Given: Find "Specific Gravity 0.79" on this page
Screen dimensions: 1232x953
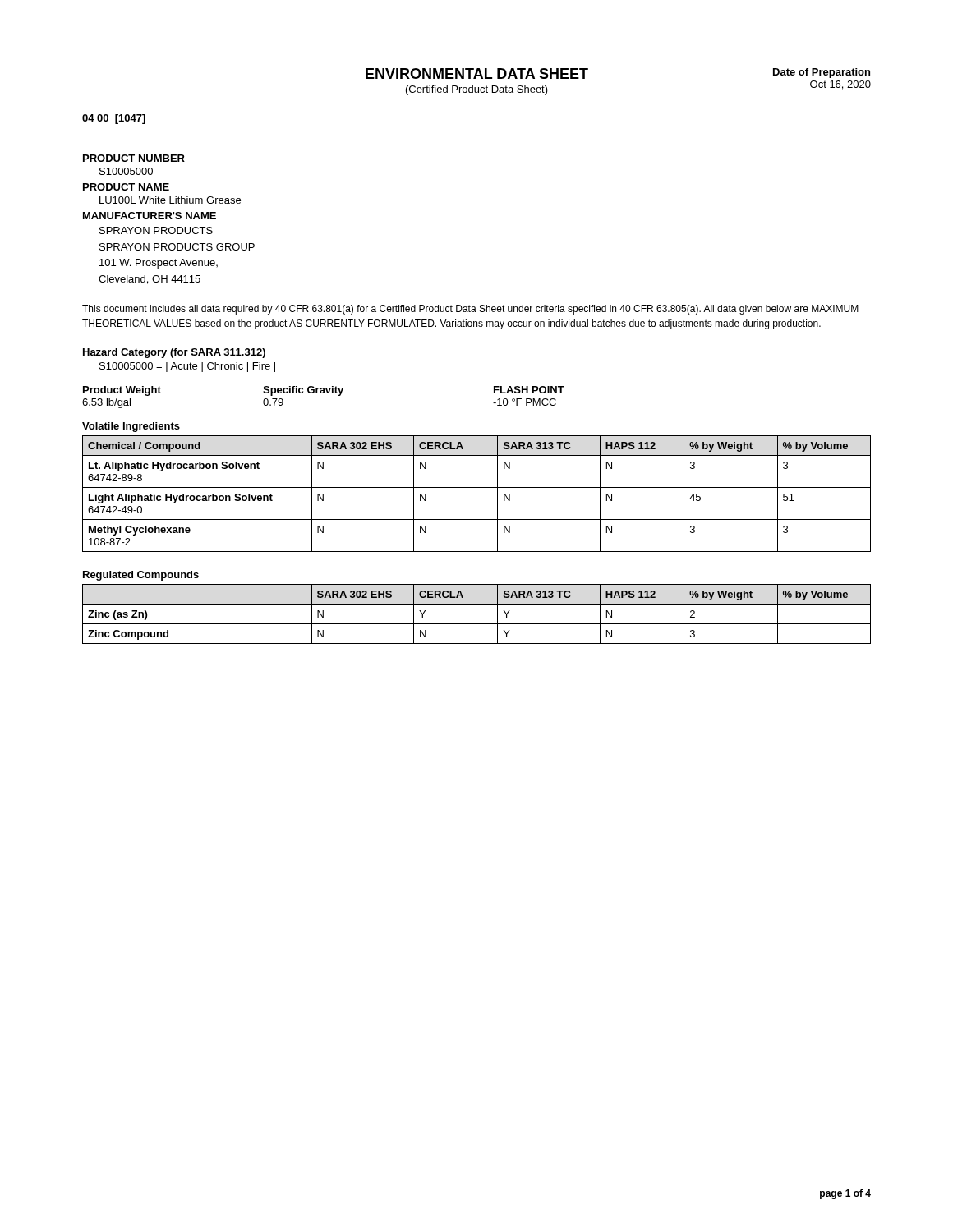Looking at the screenshot, I should pyautogui.click(x=303, y=391).
